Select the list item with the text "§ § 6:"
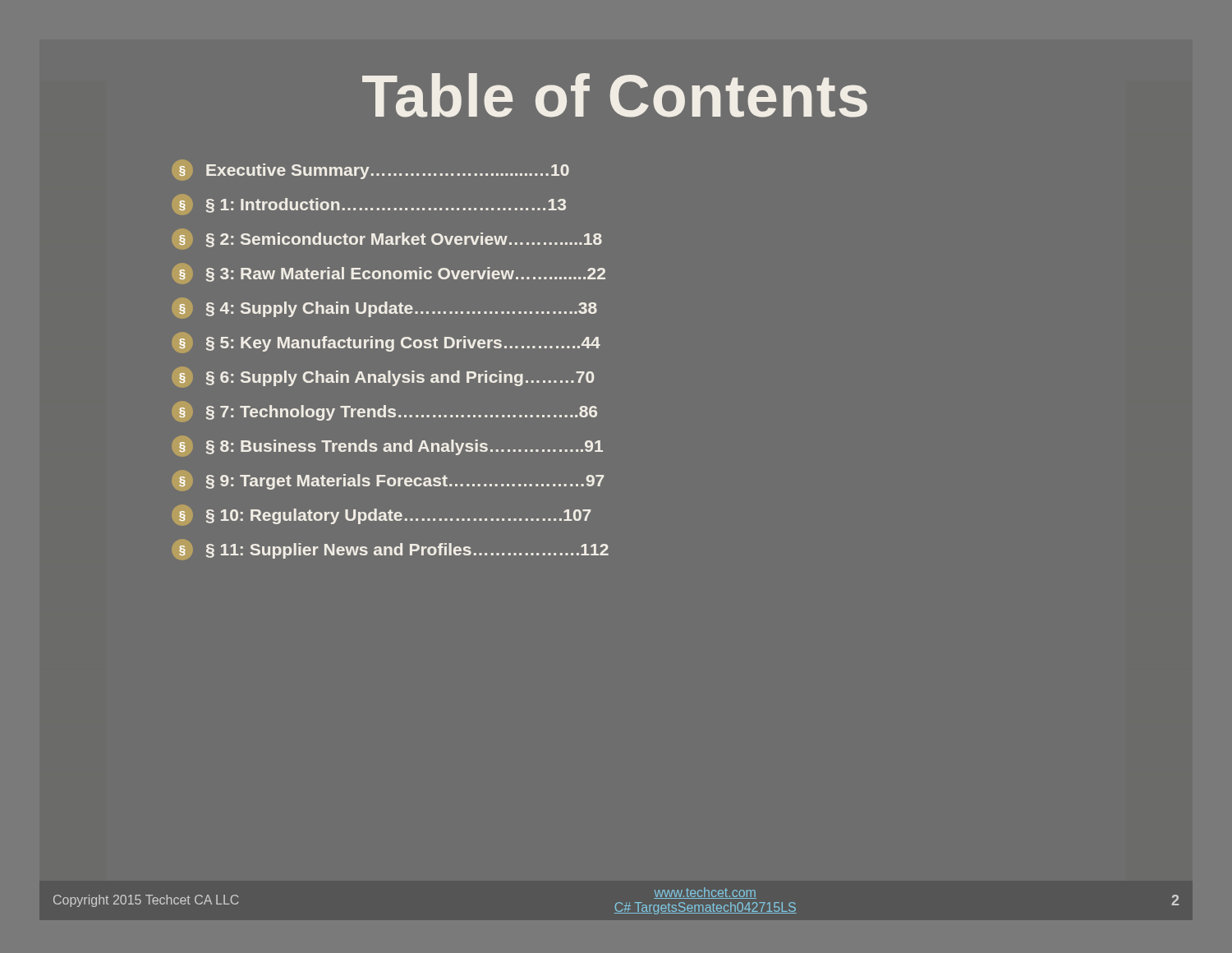The image size is (1232, 953). click(383, 377)
